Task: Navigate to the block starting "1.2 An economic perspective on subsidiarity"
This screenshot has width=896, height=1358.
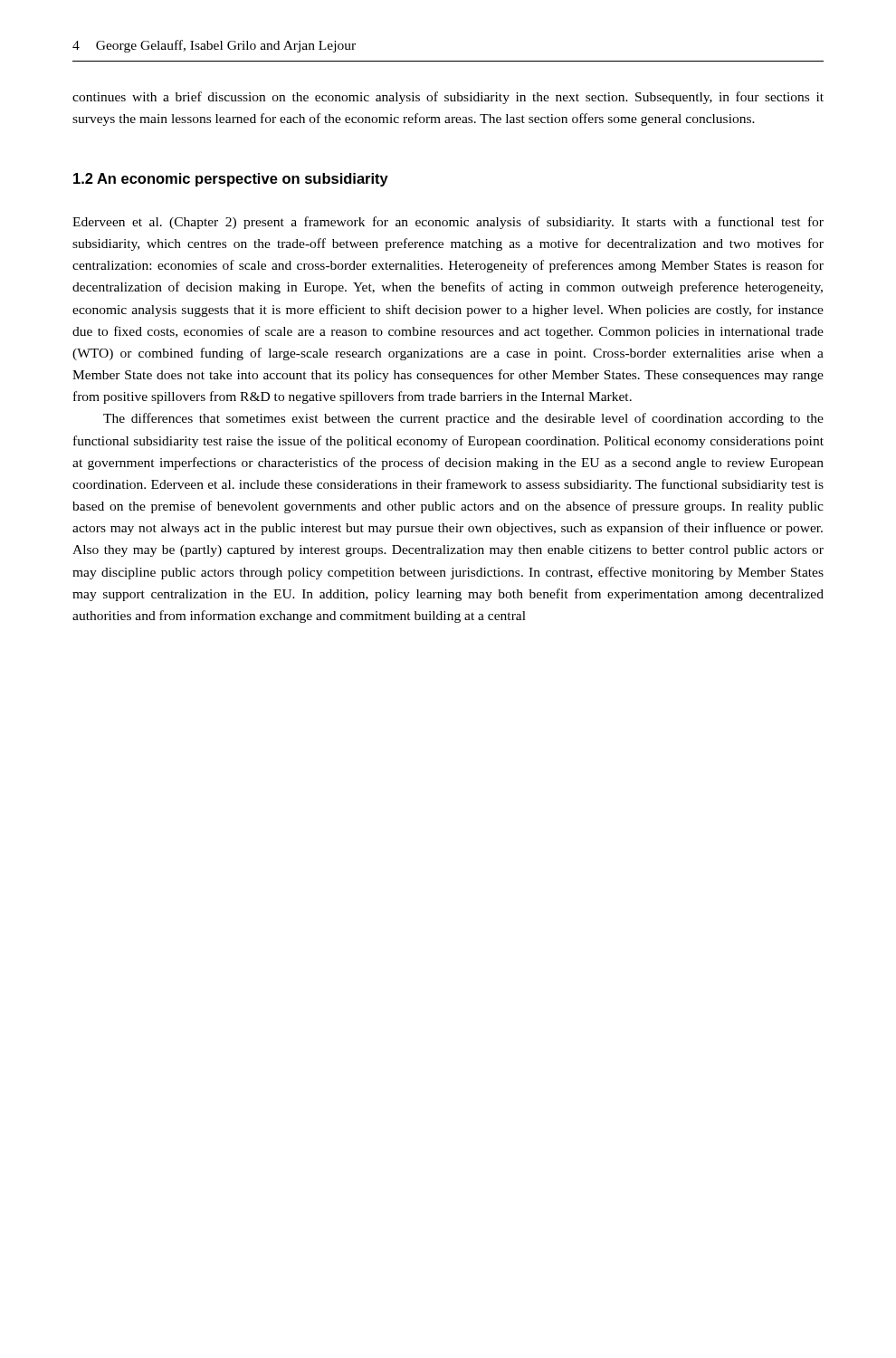Action: [230, 179]
